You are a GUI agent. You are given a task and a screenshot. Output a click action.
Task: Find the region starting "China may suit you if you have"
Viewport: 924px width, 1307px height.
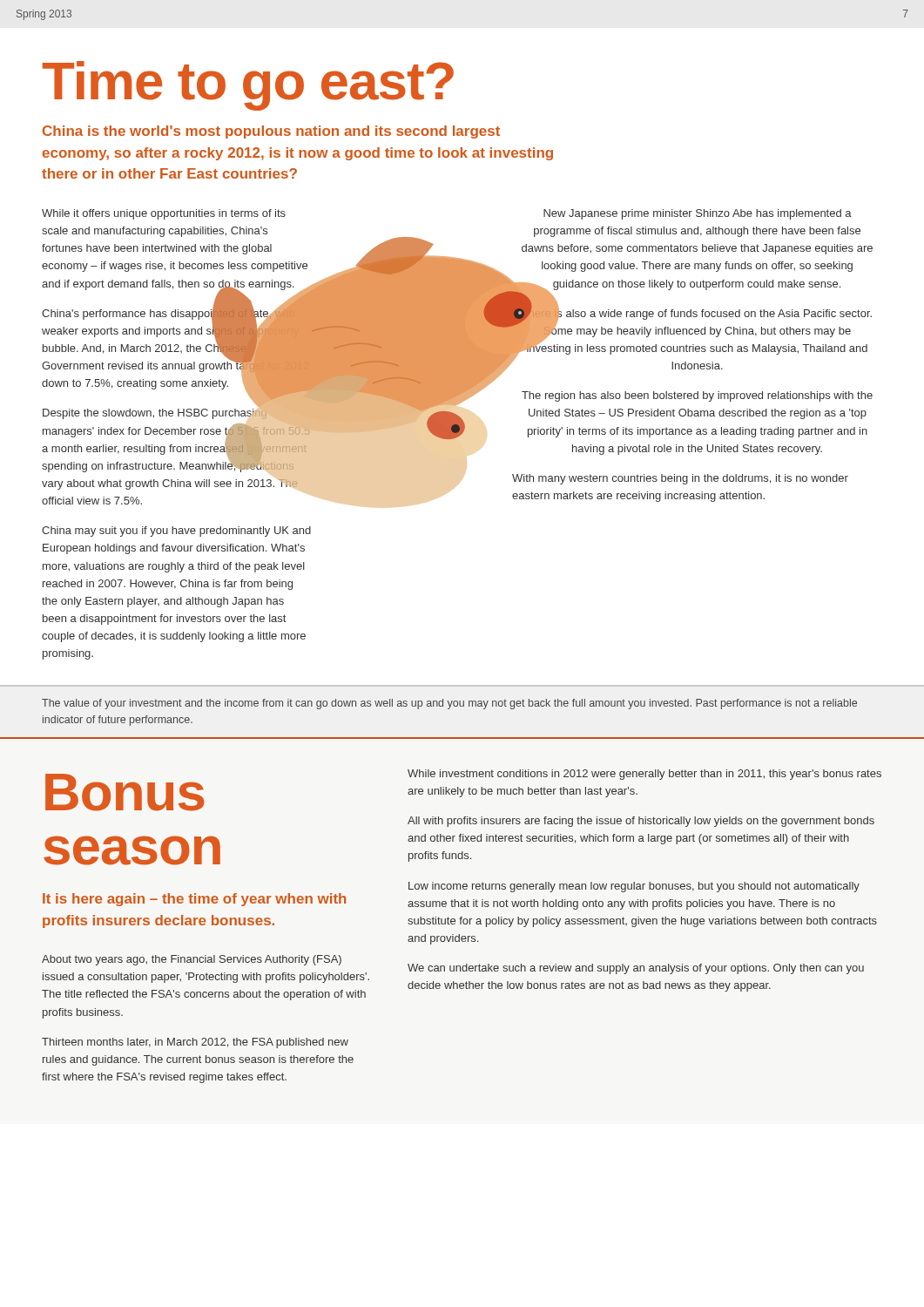click(177, 592)
